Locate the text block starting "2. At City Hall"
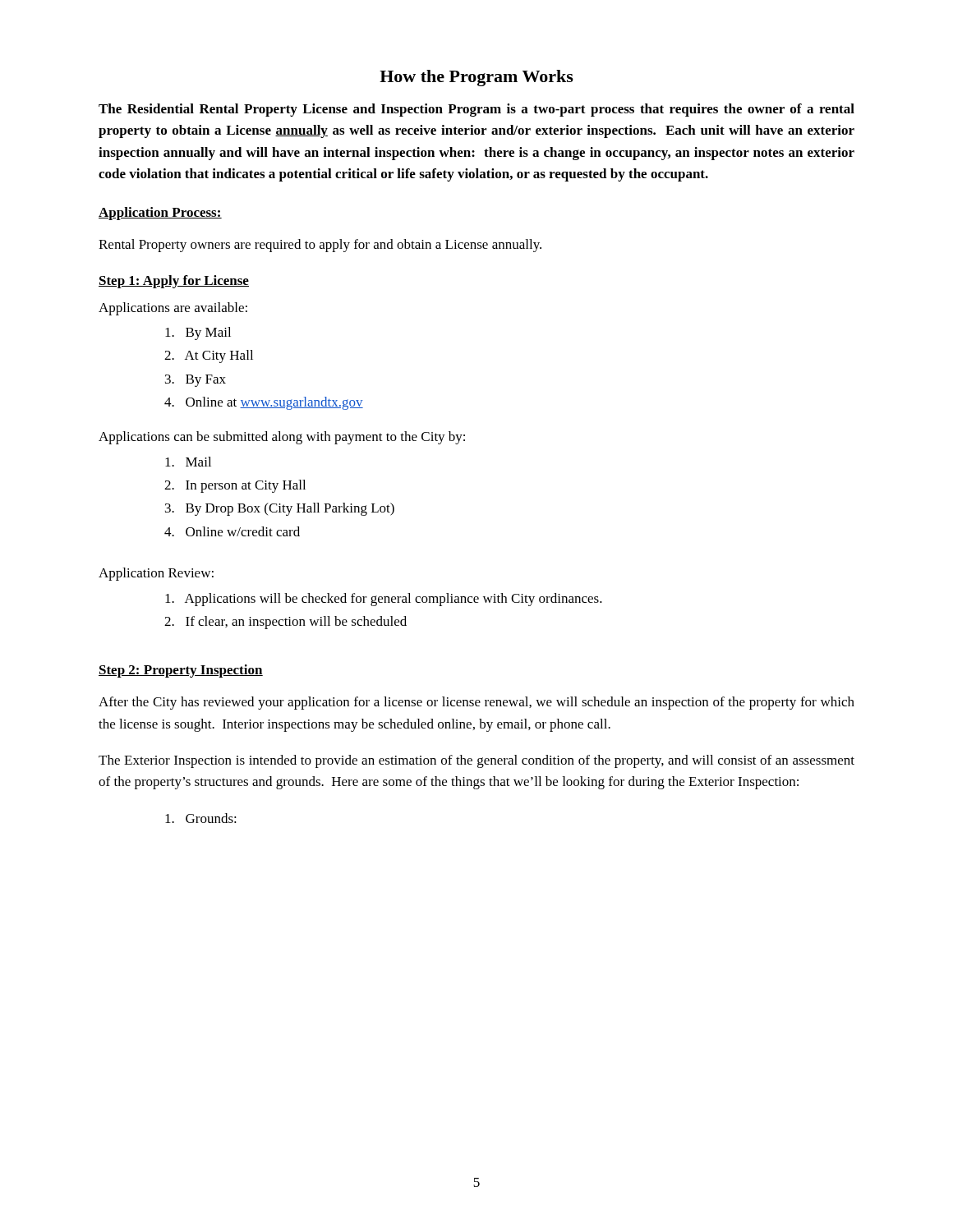Screen dimensions: 1232x953 point(209,356)
